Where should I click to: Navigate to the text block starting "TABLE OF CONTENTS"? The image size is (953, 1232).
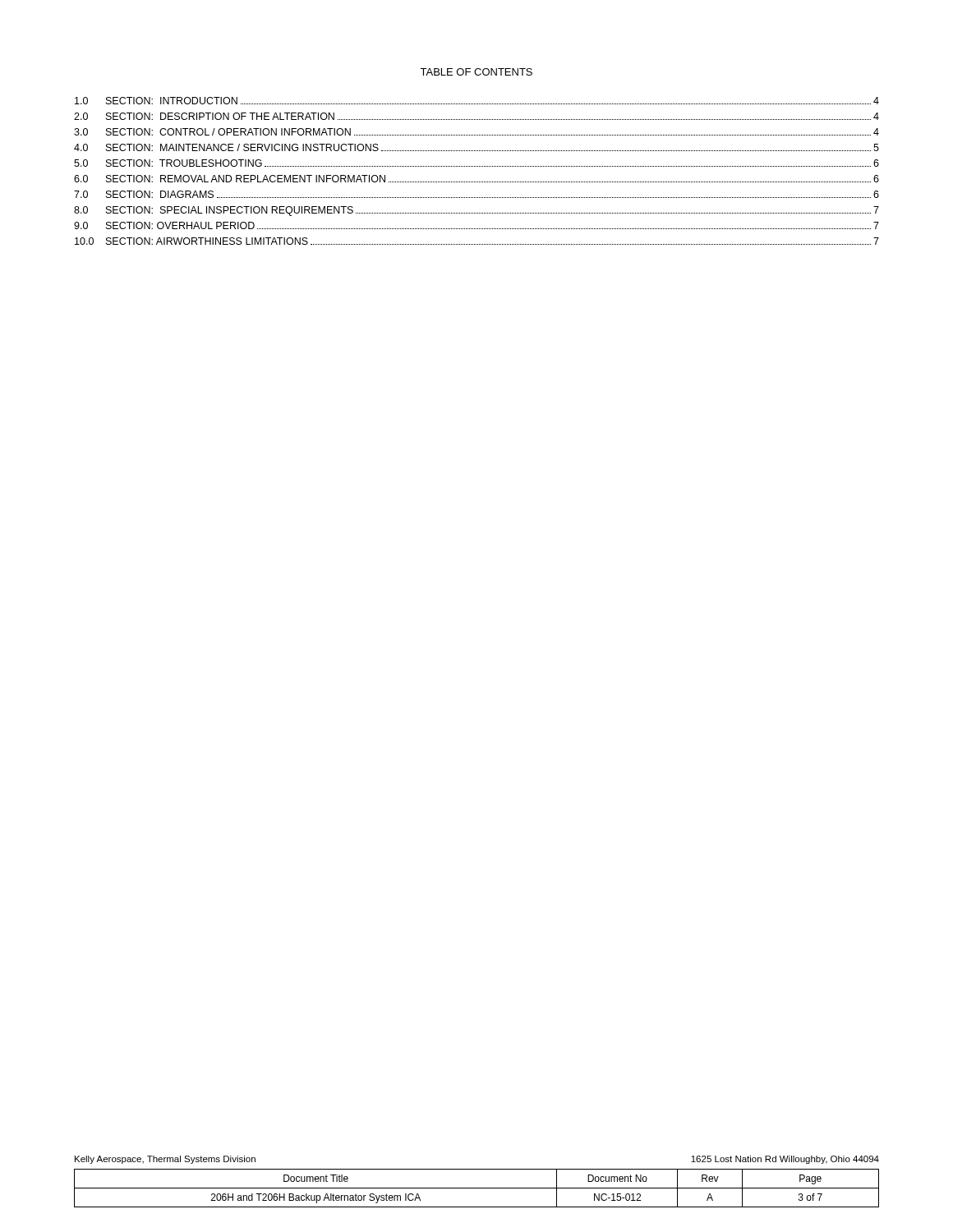476,72
